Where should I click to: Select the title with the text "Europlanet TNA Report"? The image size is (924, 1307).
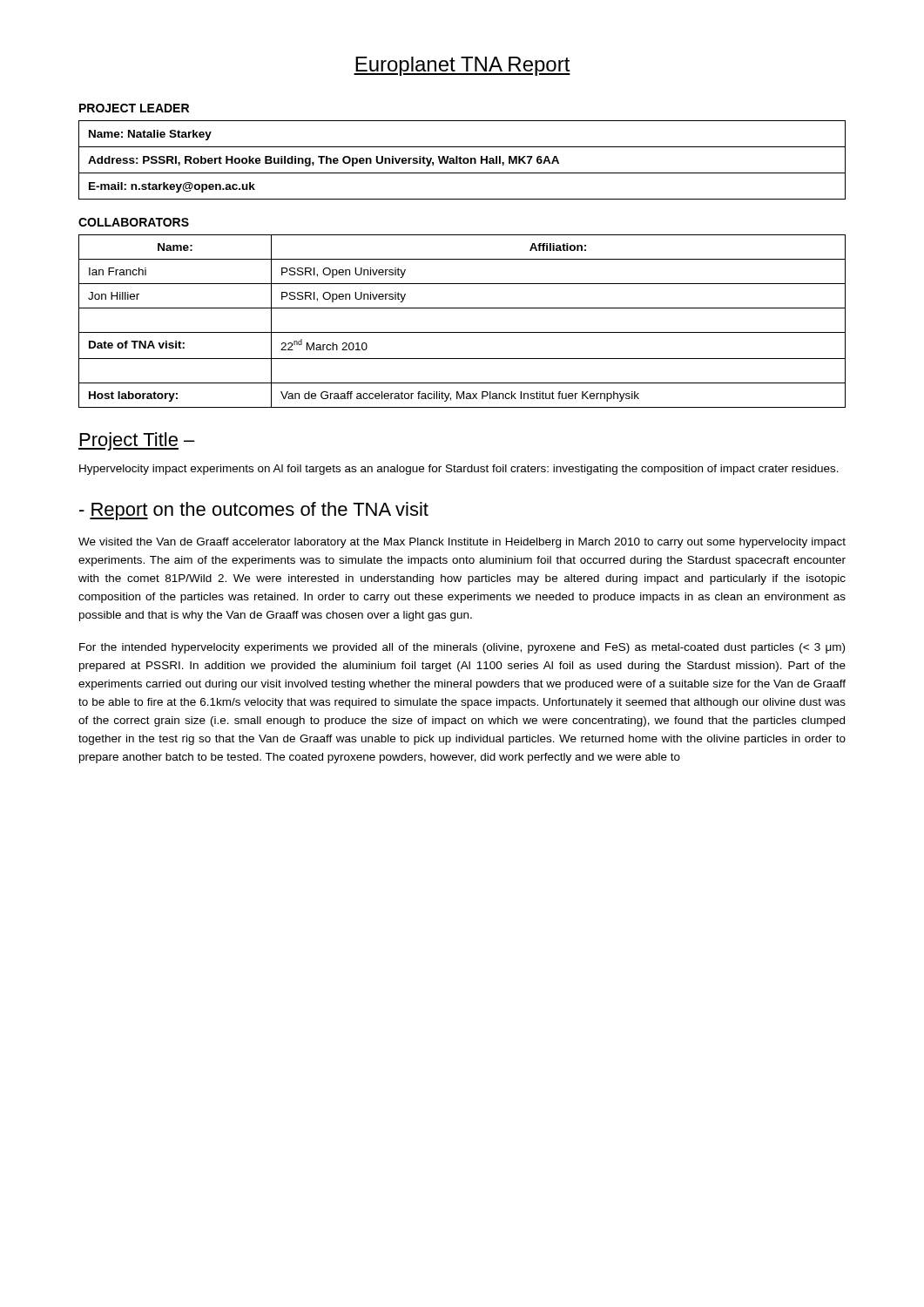(x=462, y=64)
